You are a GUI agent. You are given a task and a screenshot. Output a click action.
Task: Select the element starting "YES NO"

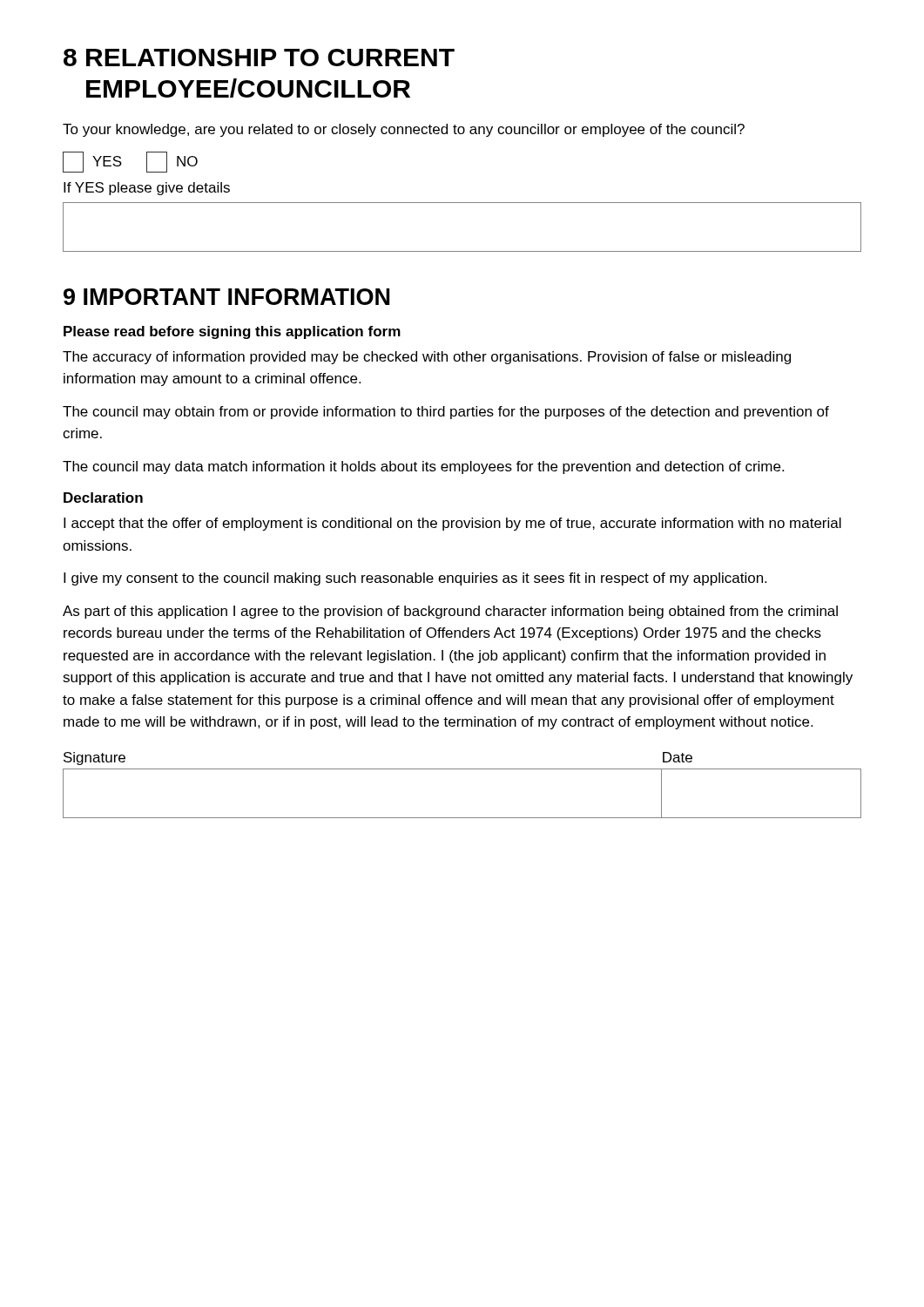[130, 162]
